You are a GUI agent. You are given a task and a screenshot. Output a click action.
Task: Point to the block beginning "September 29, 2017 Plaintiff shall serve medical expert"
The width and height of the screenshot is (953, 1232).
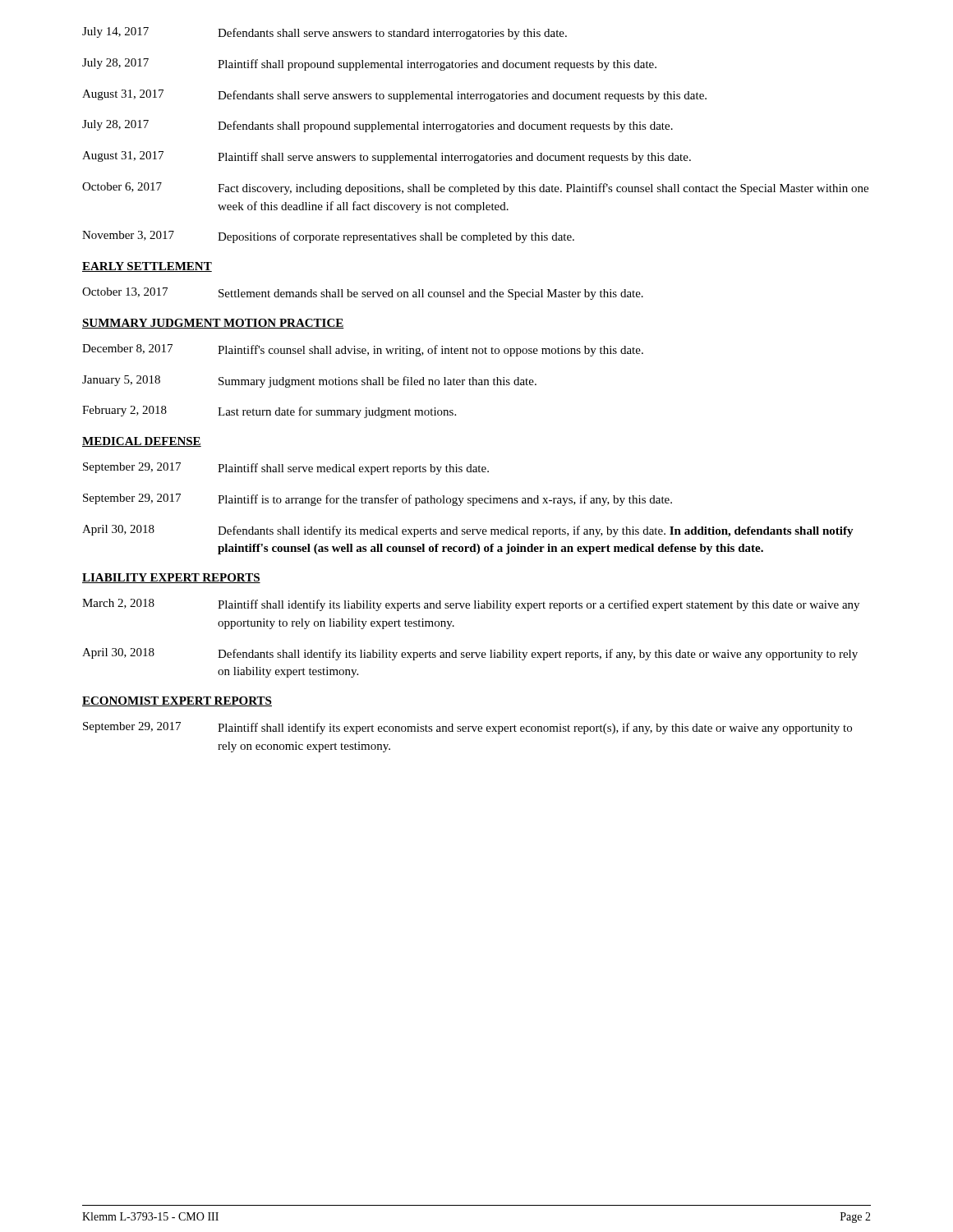click(x=476, y=469)
